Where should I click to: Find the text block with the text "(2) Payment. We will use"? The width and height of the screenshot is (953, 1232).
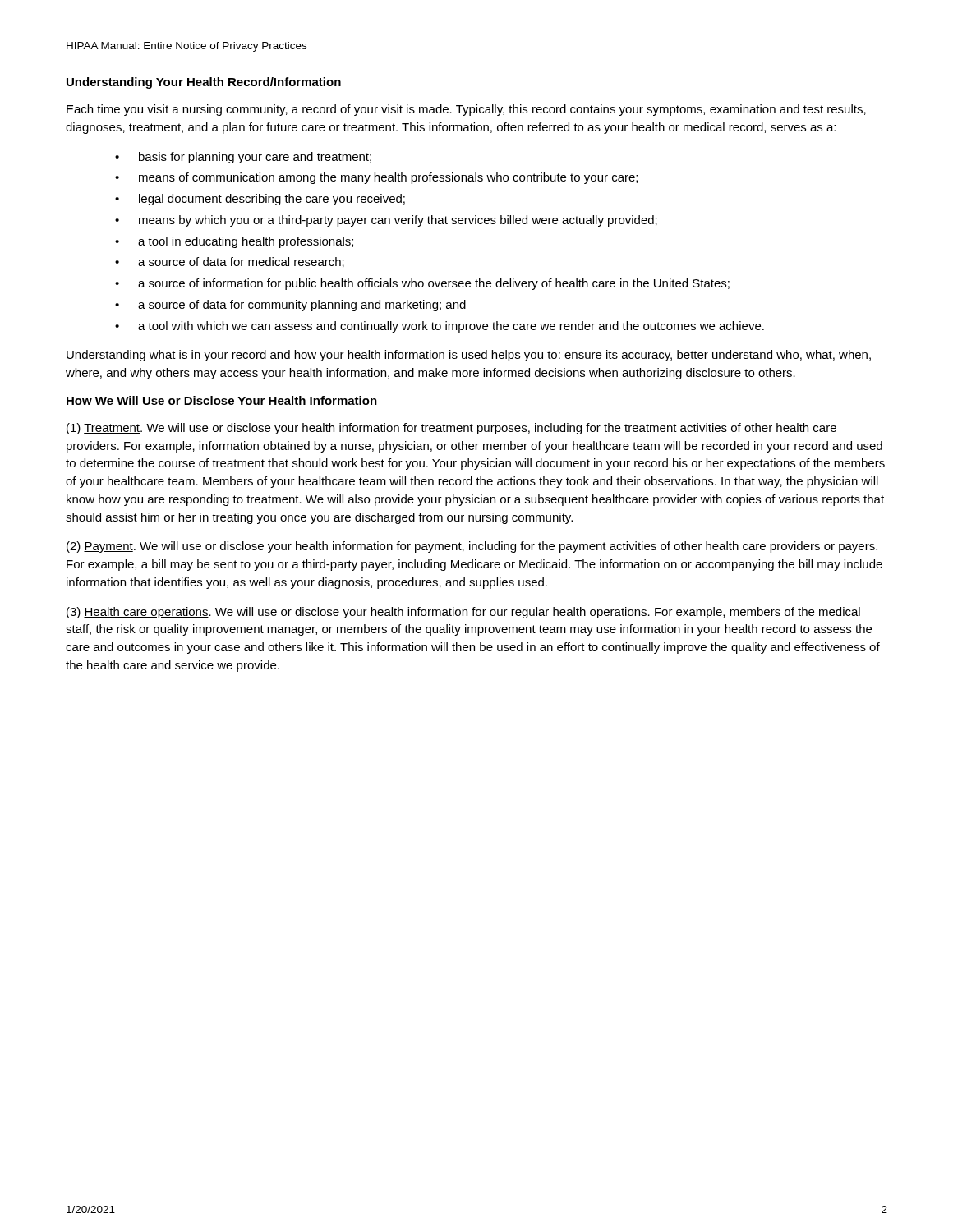pos(474,564)
